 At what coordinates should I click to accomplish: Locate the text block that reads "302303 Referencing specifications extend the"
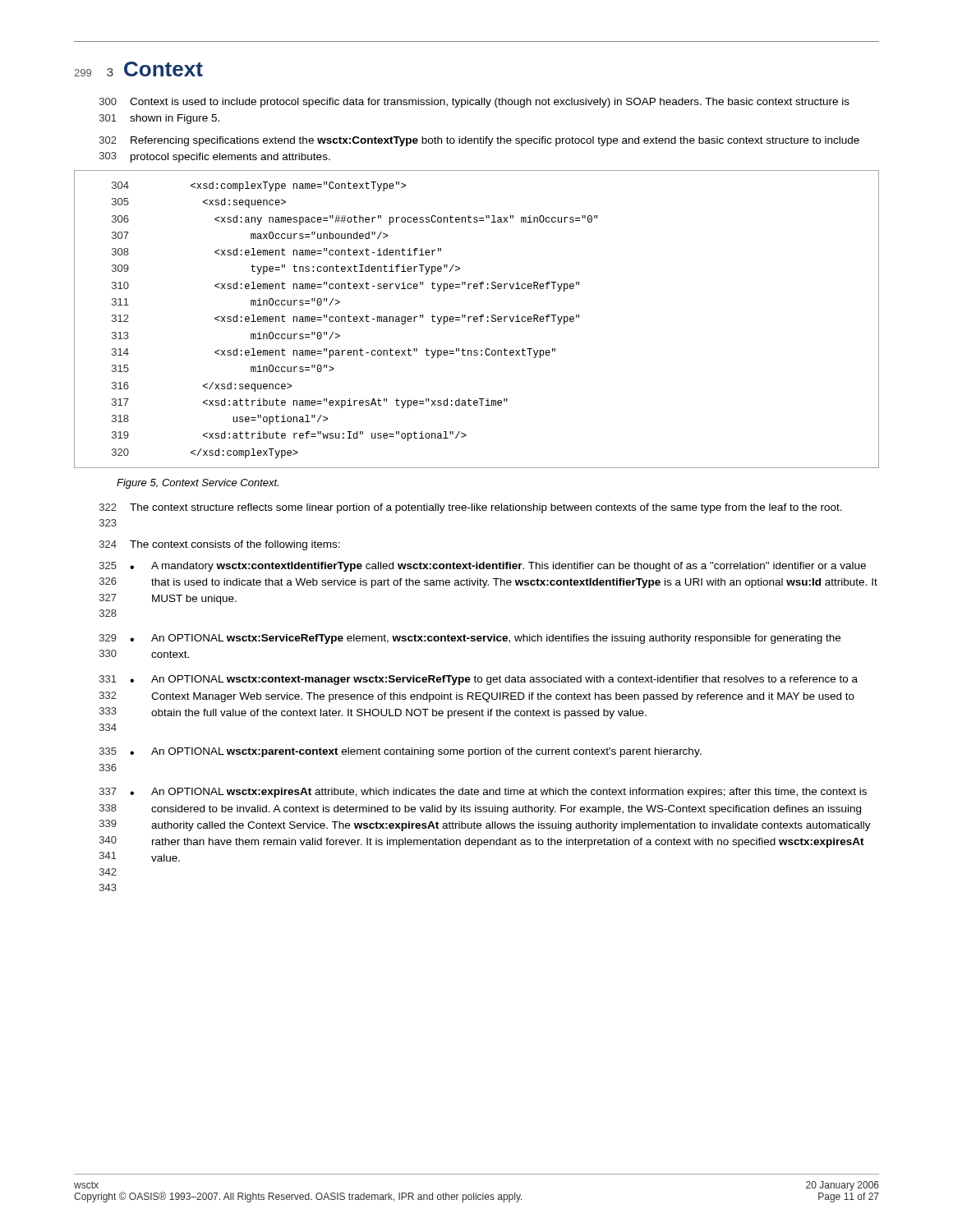coord(476,148)
